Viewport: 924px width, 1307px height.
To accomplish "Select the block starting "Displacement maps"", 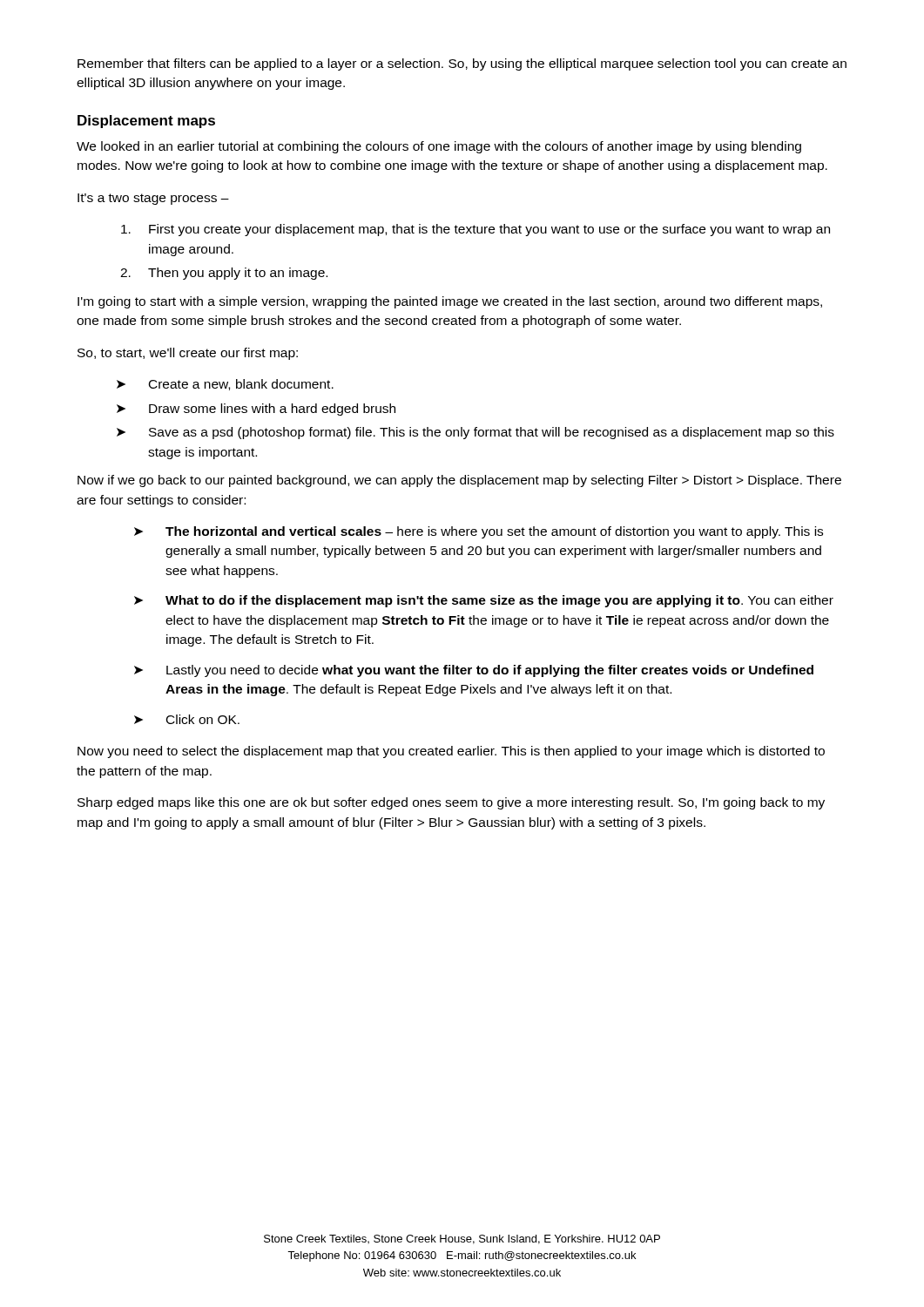I will tap(146, 121).
